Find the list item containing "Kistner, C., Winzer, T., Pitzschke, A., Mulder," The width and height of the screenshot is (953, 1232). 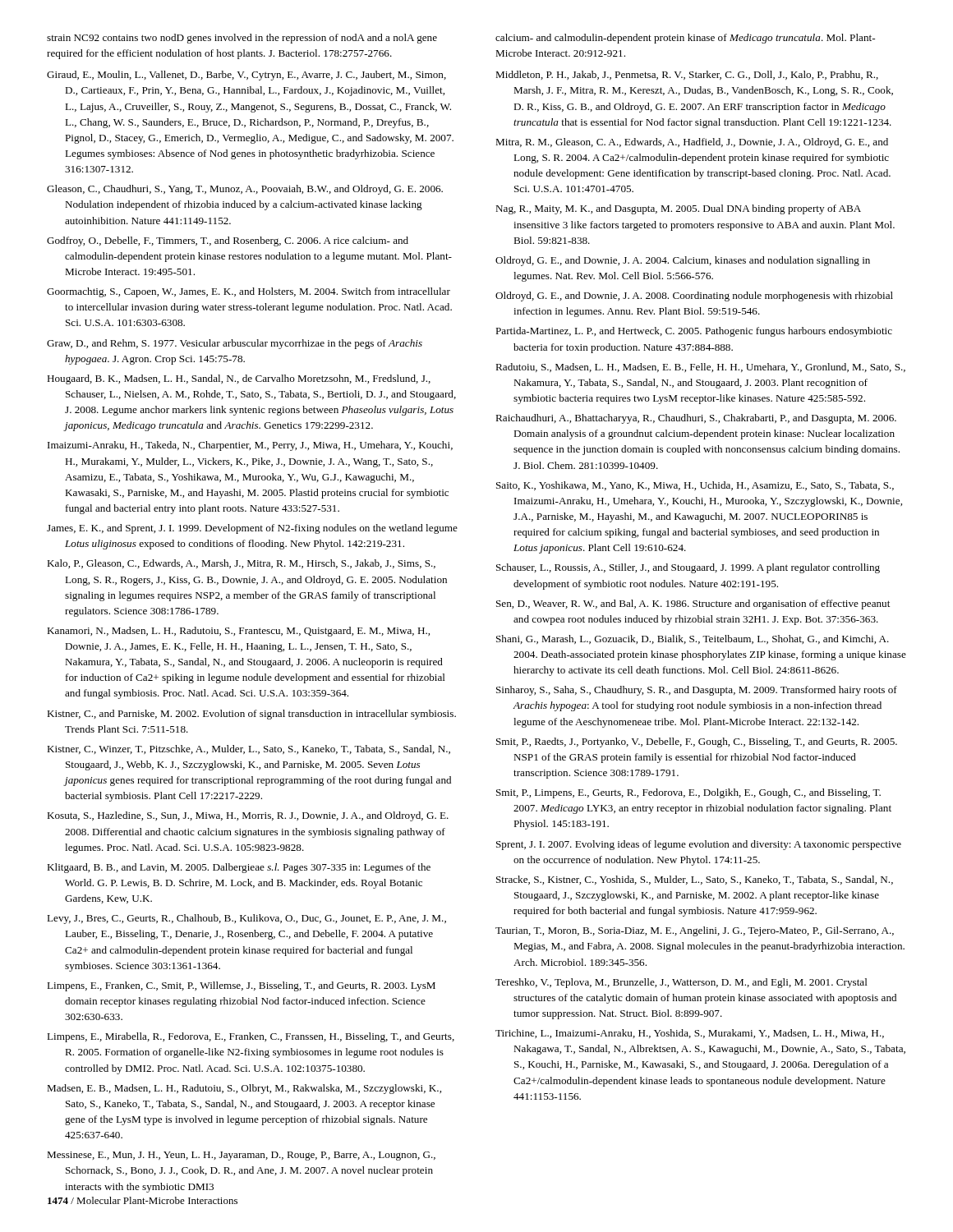click(249, 772)
